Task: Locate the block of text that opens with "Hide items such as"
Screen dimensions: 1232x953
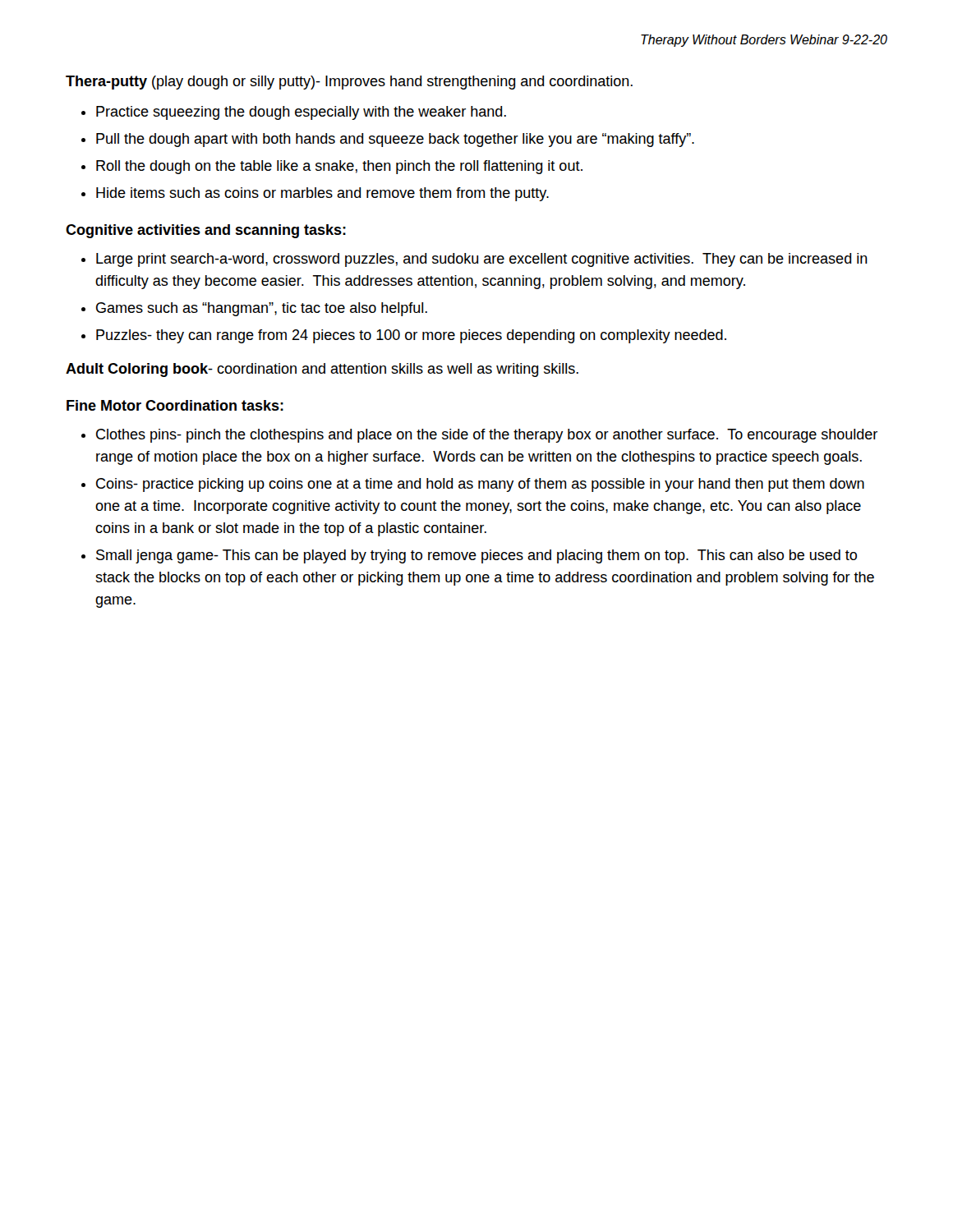Action: point(491,193)
